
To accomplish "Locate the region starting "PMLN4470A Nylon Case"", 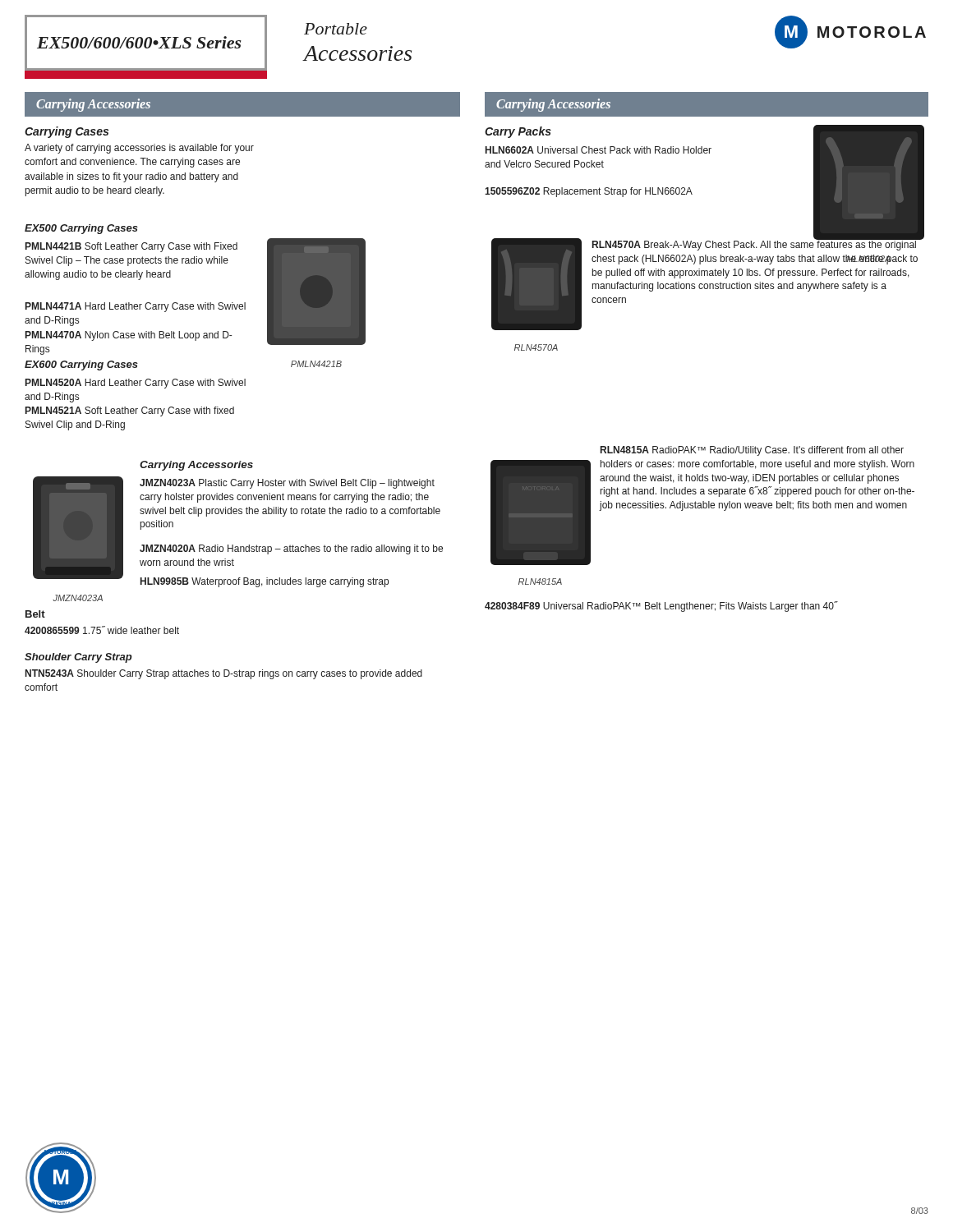I will [129, 342].
